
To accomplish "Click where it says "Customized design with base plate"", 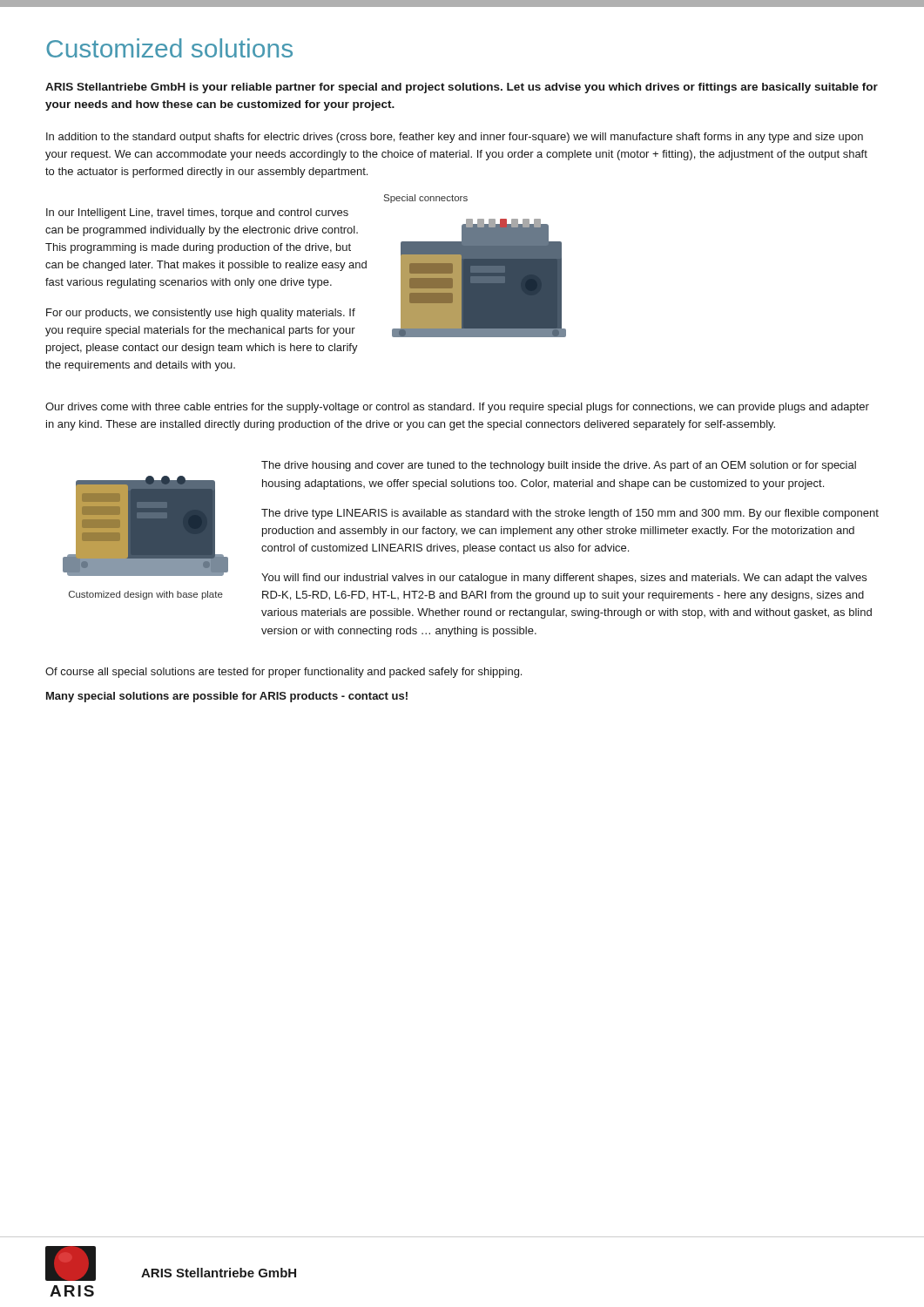I will (x=145, y=595).
